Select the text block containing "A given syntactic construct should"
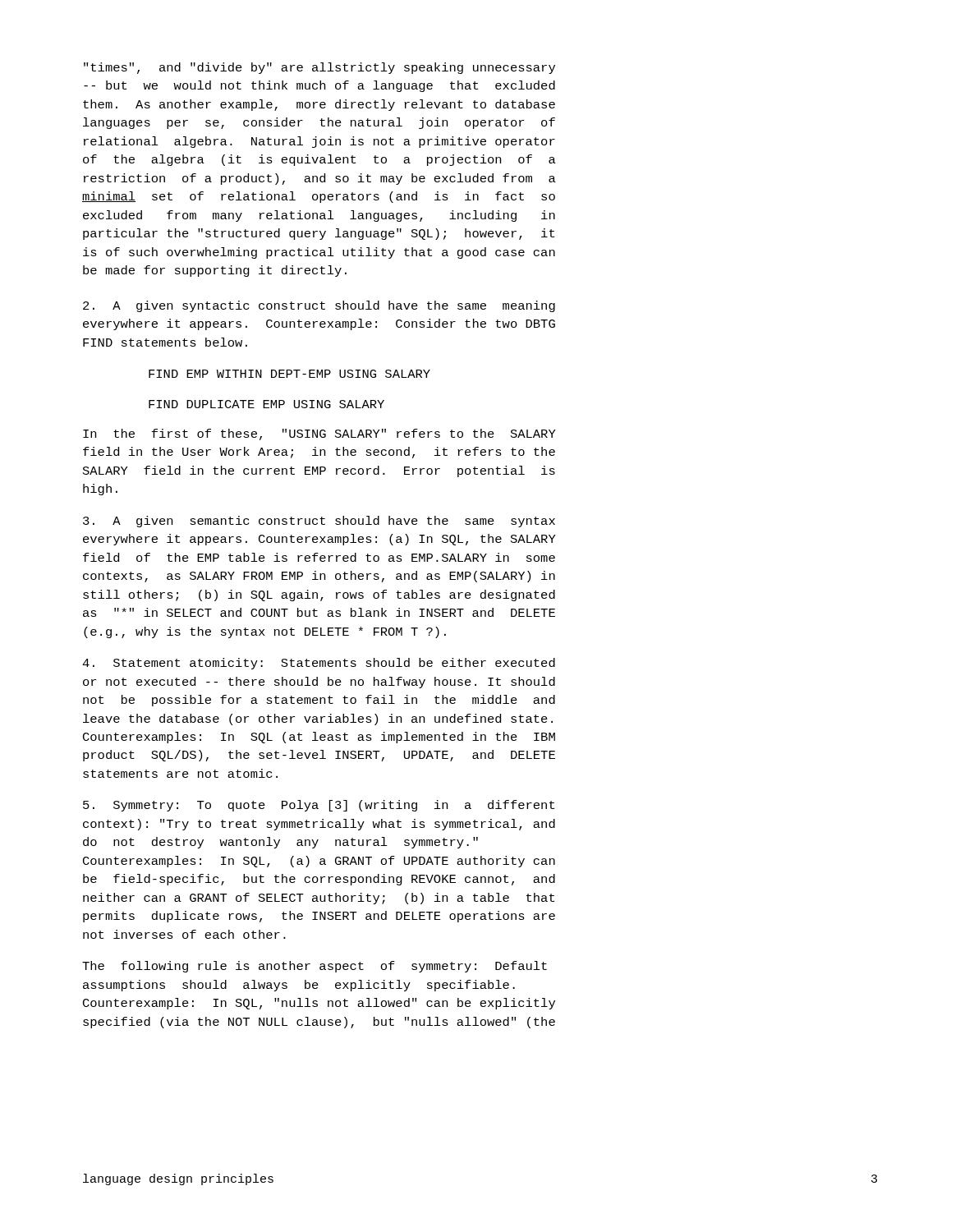Screen dimensions: 1232x960 (319, 325)
